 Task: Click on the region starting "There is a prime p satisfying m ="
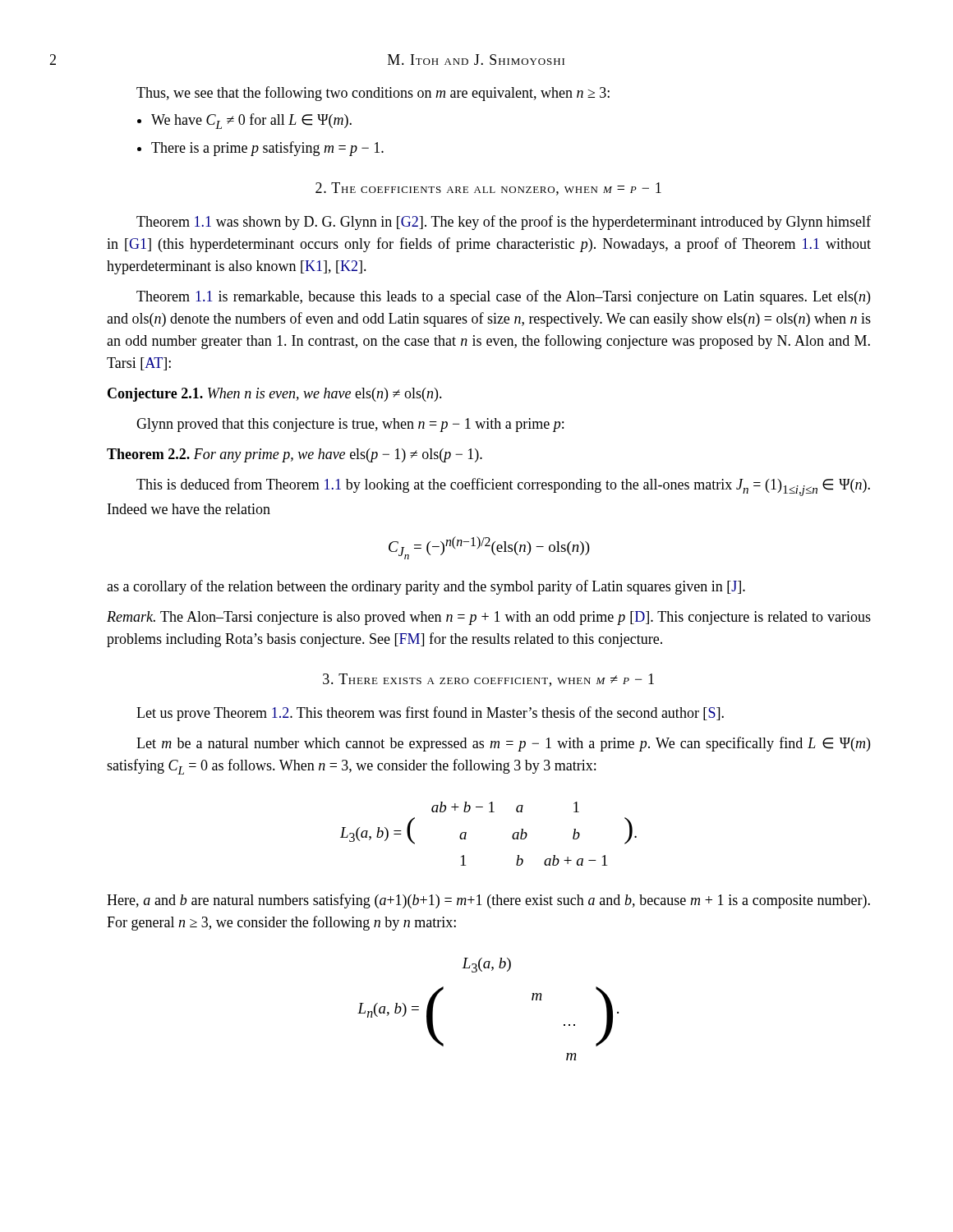coord(268,148)
